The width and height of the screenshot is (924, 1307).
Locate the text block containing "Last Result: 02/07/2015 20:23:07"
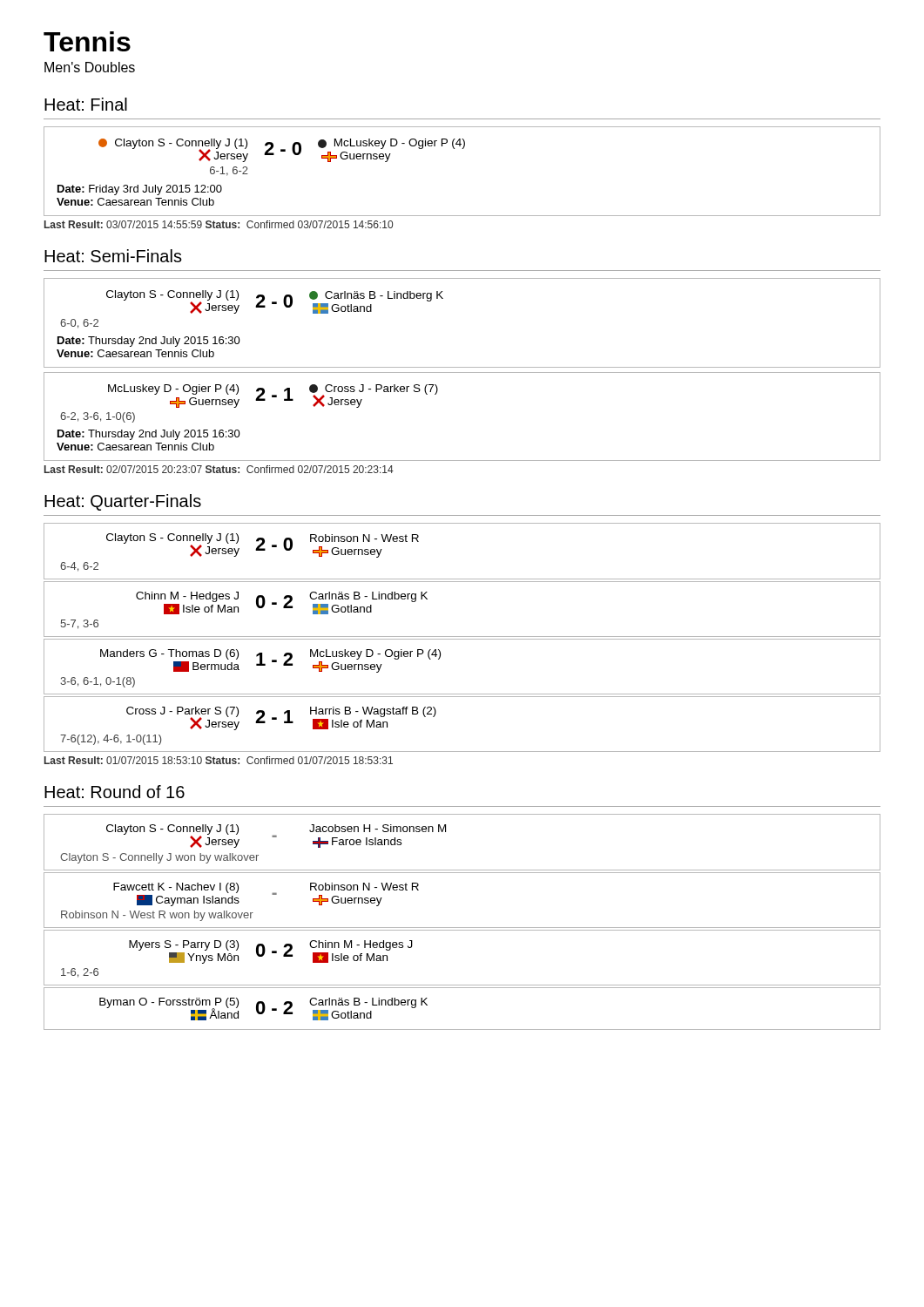point(218,470)
